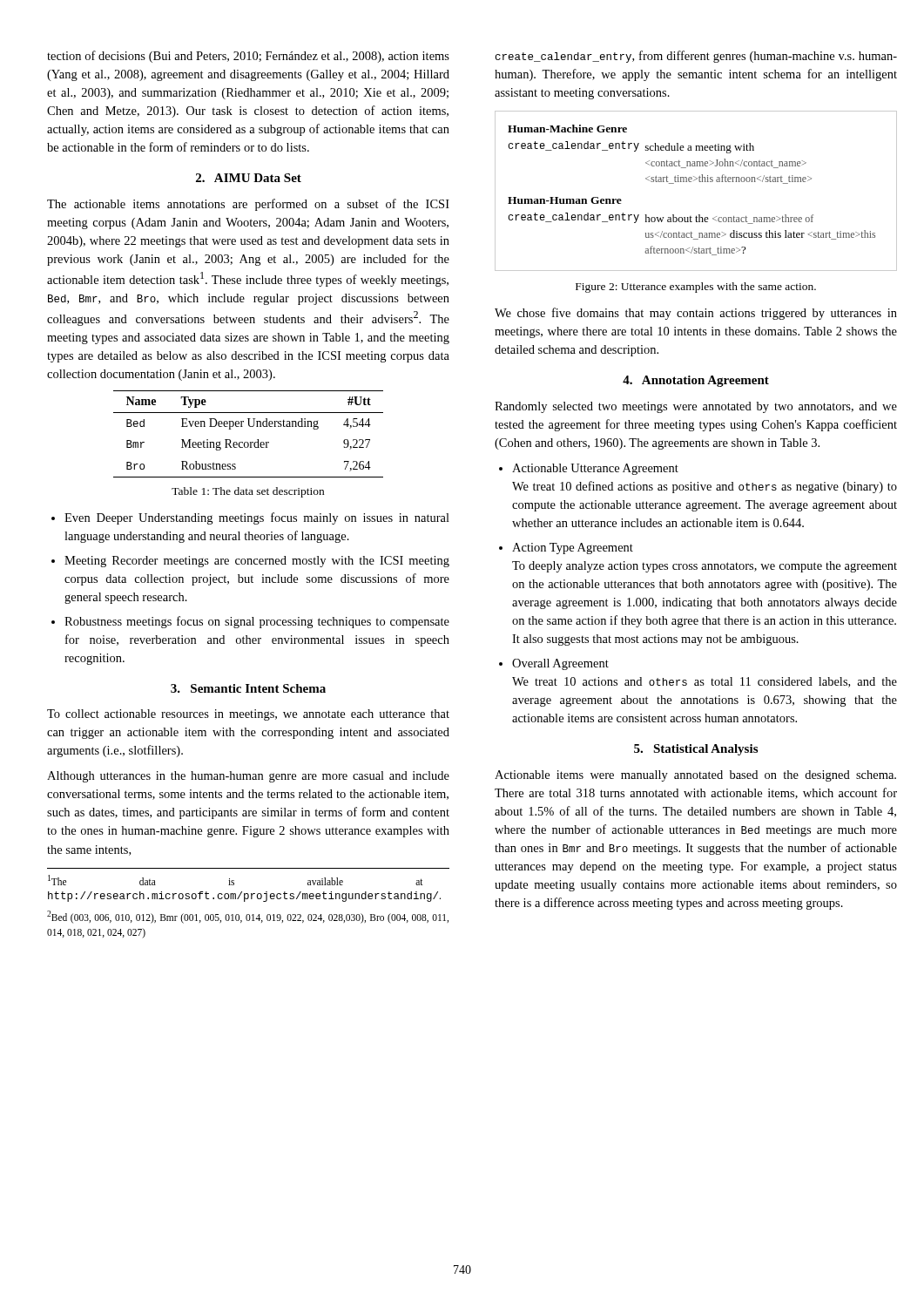Find the block starting "Randomly selected two meetings"

(696, 425)
